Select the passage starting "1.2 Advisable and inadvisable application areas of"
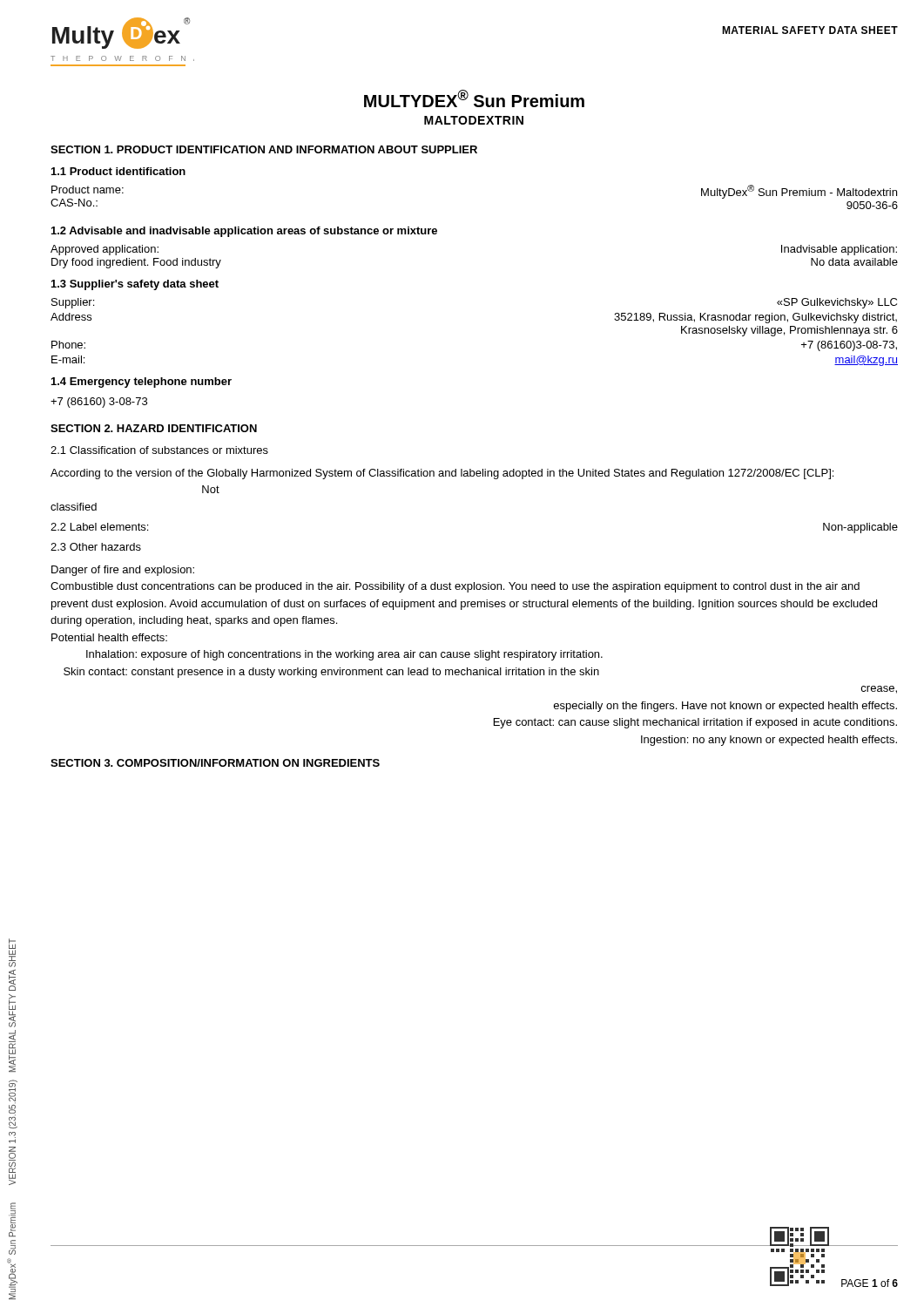The width and height of the screenshot is (924, 1307). click(244, 230)
